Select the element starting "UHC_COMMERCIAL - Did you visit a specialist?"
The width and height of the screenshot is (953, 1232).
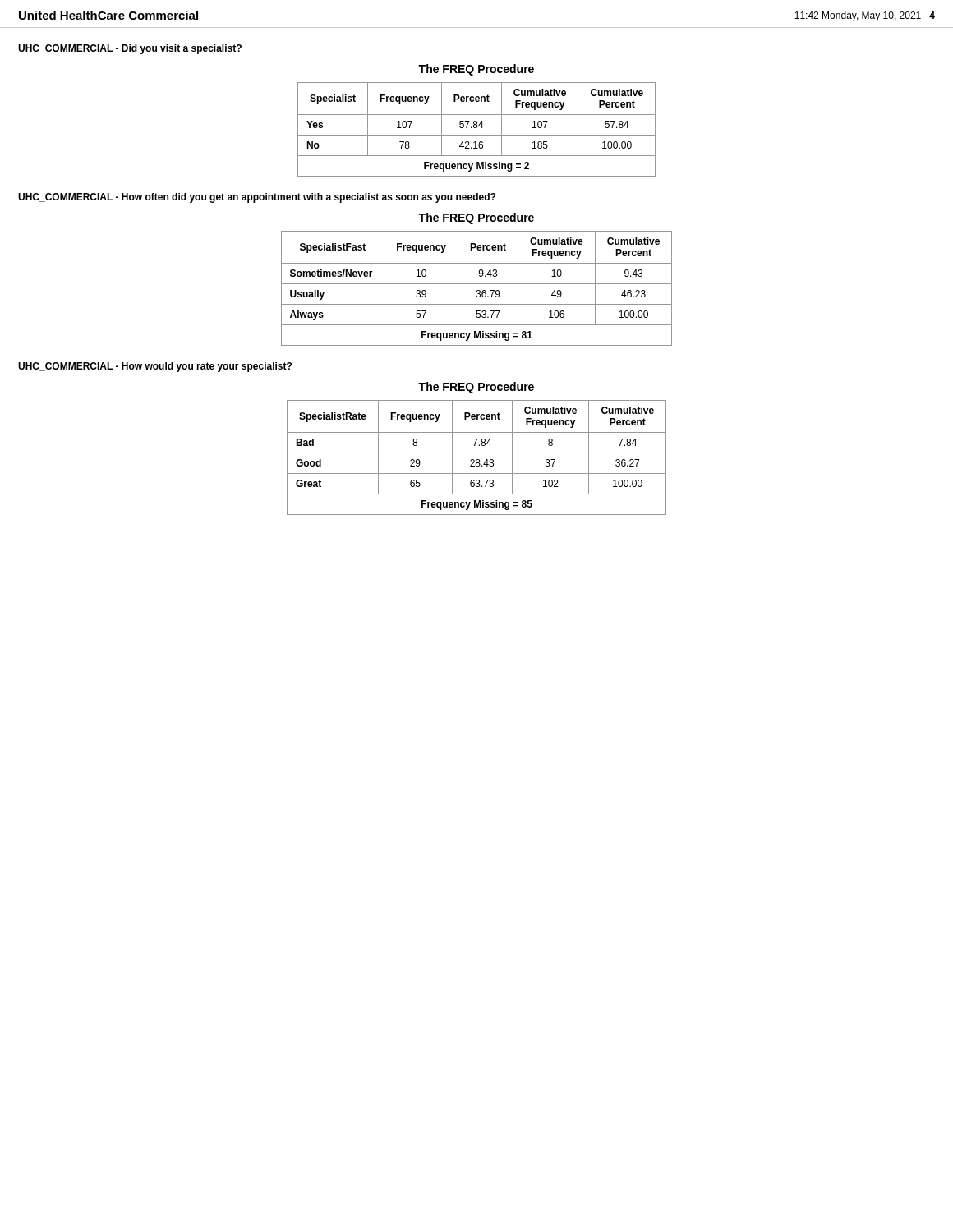coord(130,48)
